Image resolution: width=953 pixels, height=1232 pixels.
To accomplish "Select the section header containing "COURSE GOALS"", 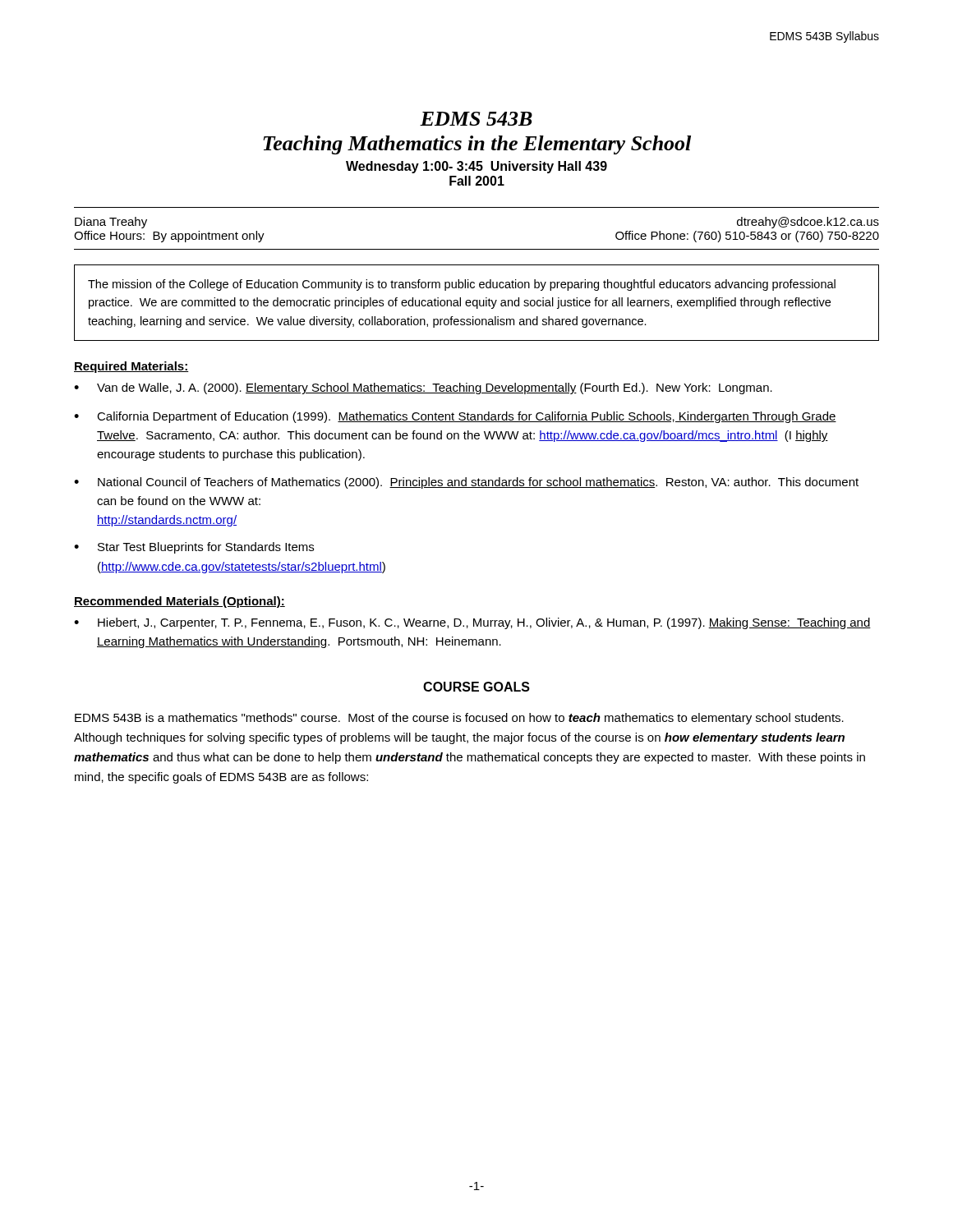I will 476,687.
